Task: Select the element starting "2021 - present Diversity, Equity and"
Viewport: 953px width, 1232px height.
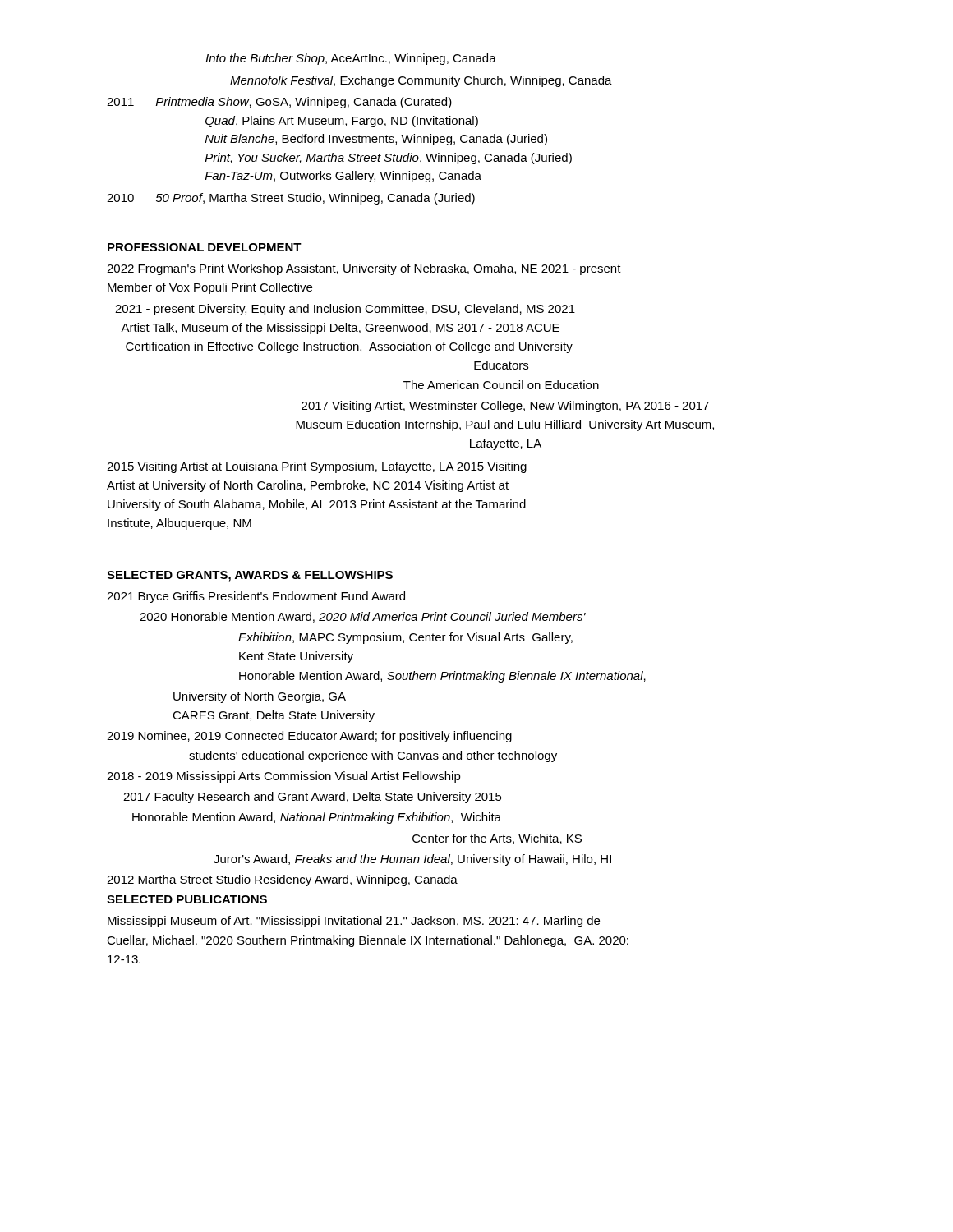Action: coord(501,347)
